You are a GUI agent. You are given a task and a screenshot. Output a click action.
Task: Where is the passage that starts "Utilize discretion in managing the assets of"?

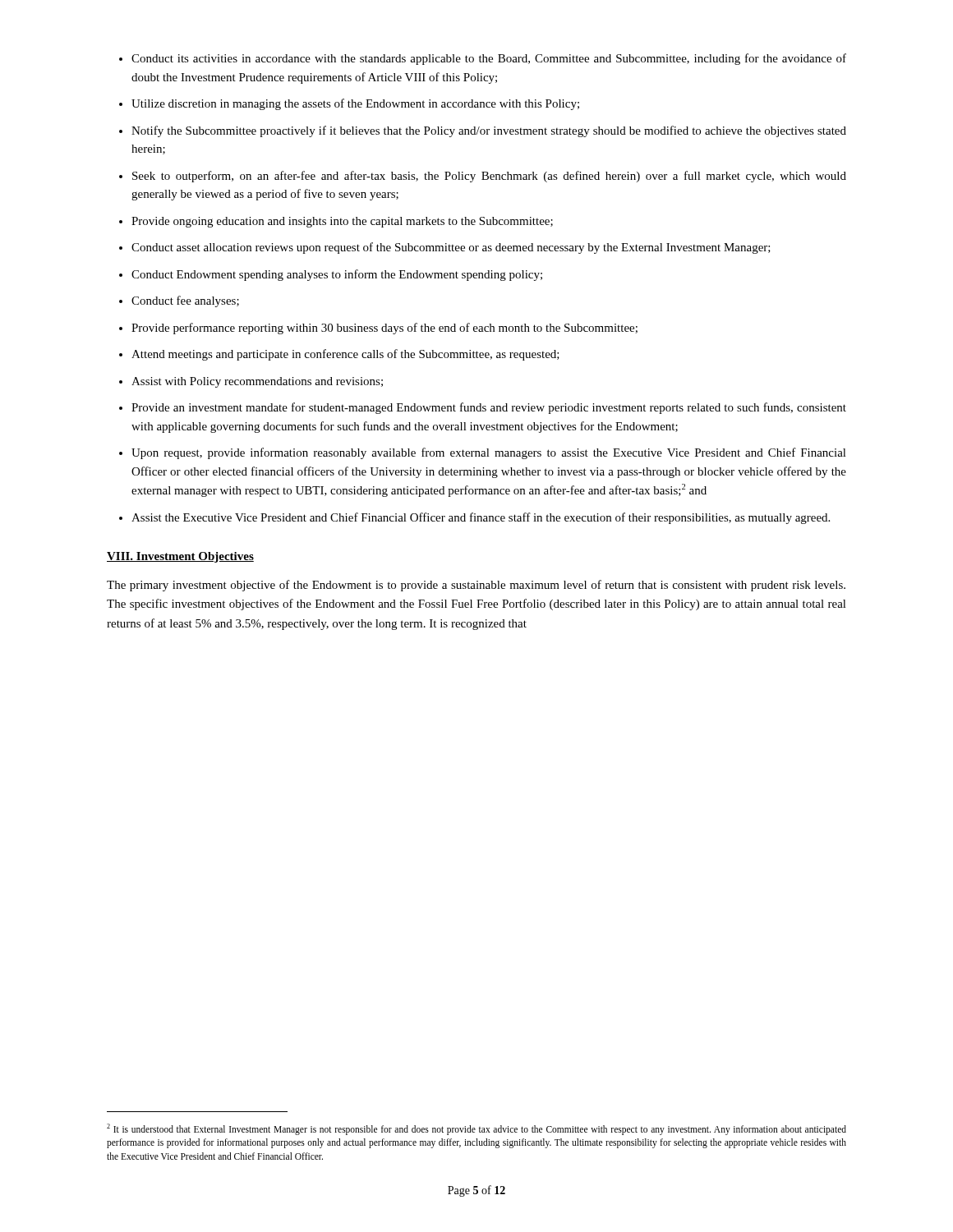pos(489,104)
